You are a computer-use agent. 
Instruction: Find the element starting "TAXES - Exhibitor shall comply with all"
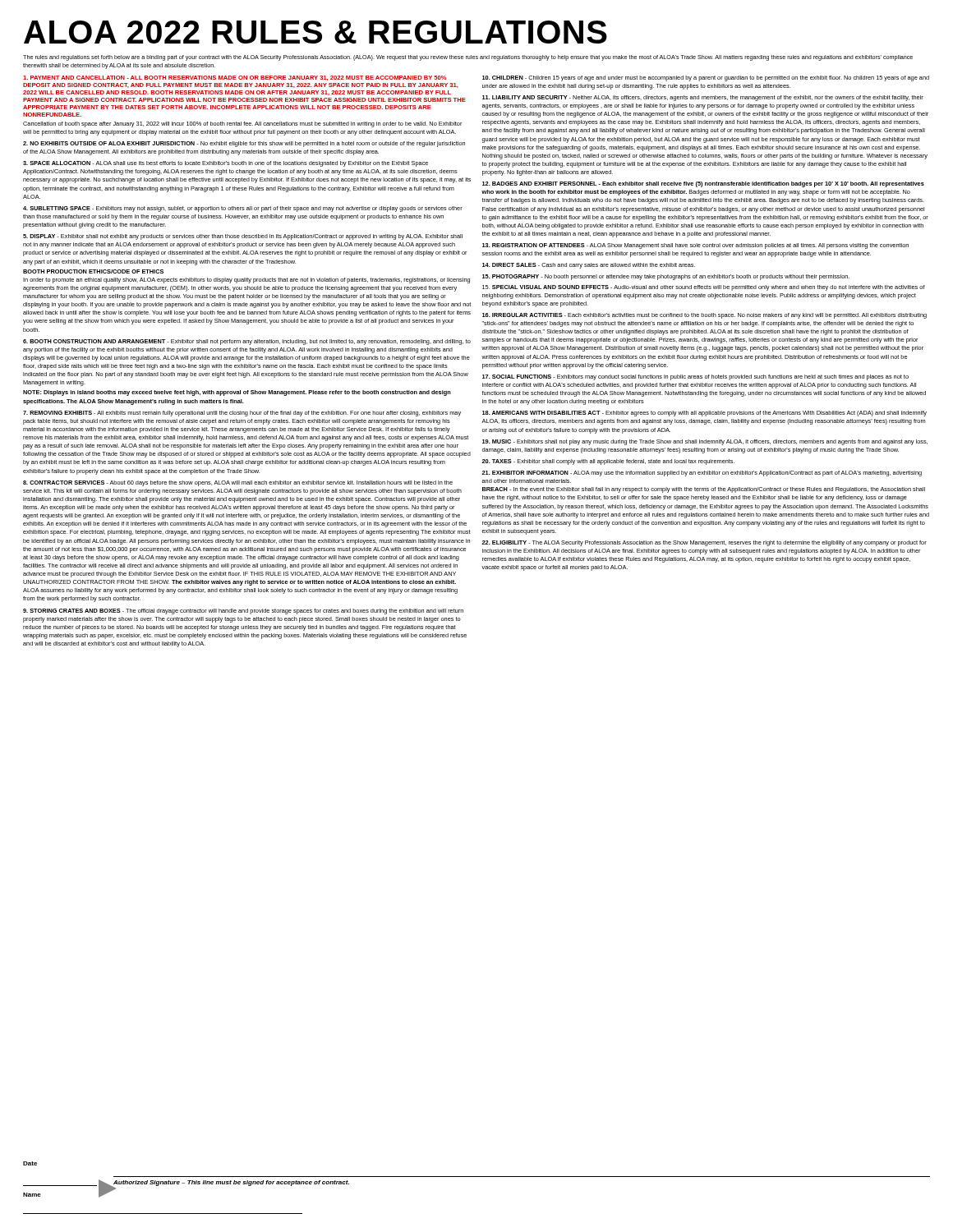[x=706, y=462]
